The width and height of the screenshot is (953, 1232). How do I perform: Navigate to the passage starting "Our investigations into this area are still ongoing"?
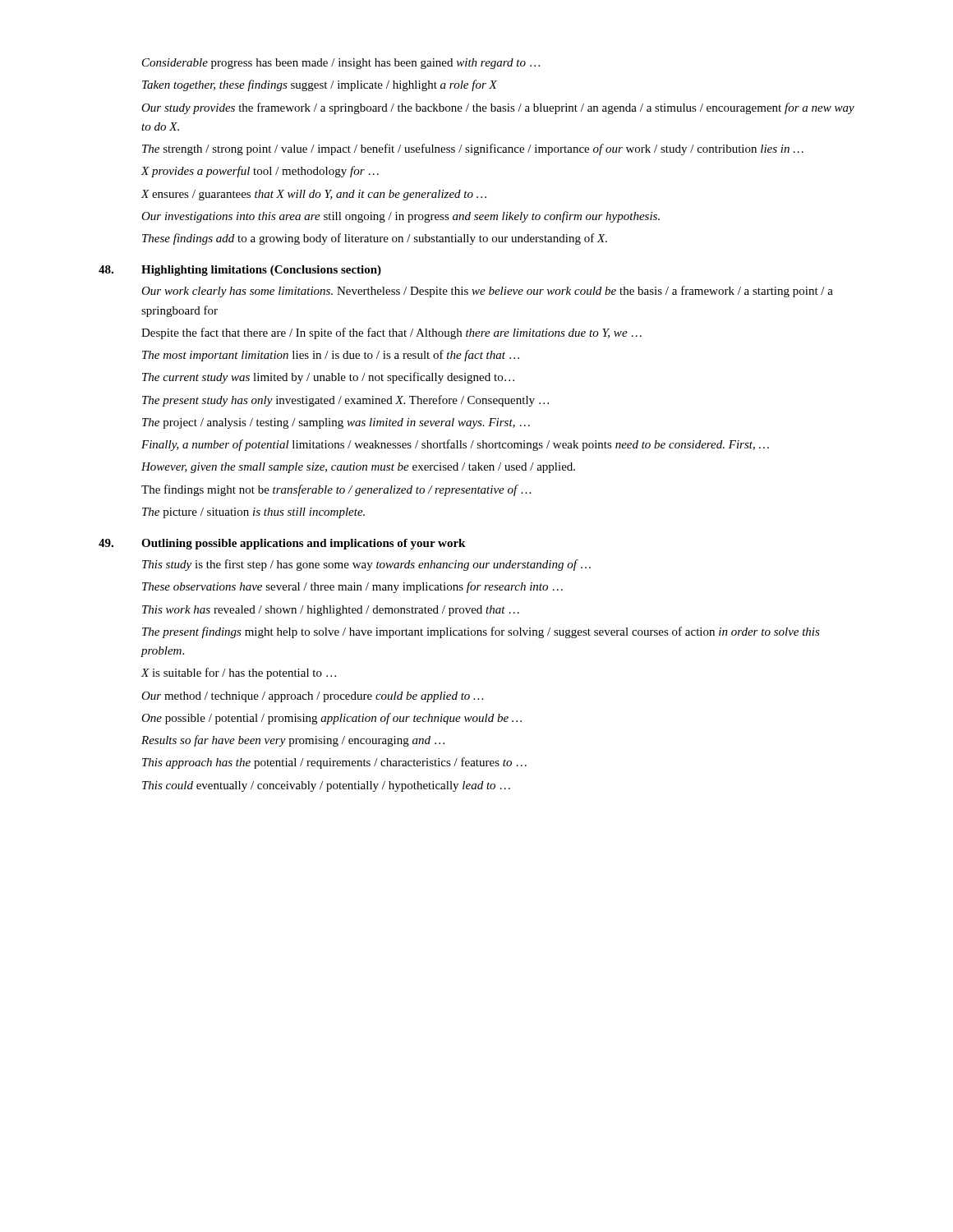(x=401, y=216)
